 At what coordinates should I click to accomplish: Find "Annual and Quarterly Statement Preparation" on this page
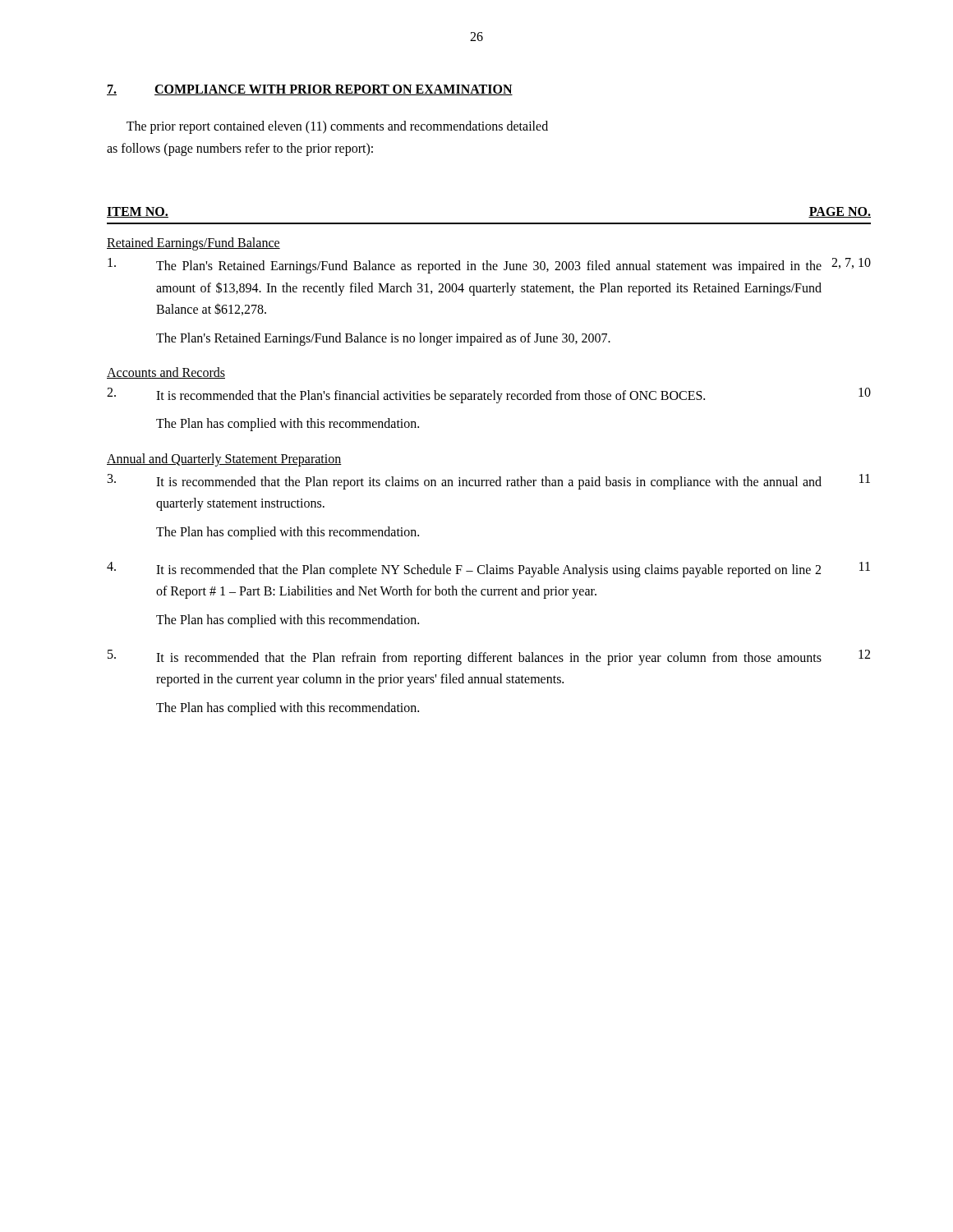pos(224,460)
